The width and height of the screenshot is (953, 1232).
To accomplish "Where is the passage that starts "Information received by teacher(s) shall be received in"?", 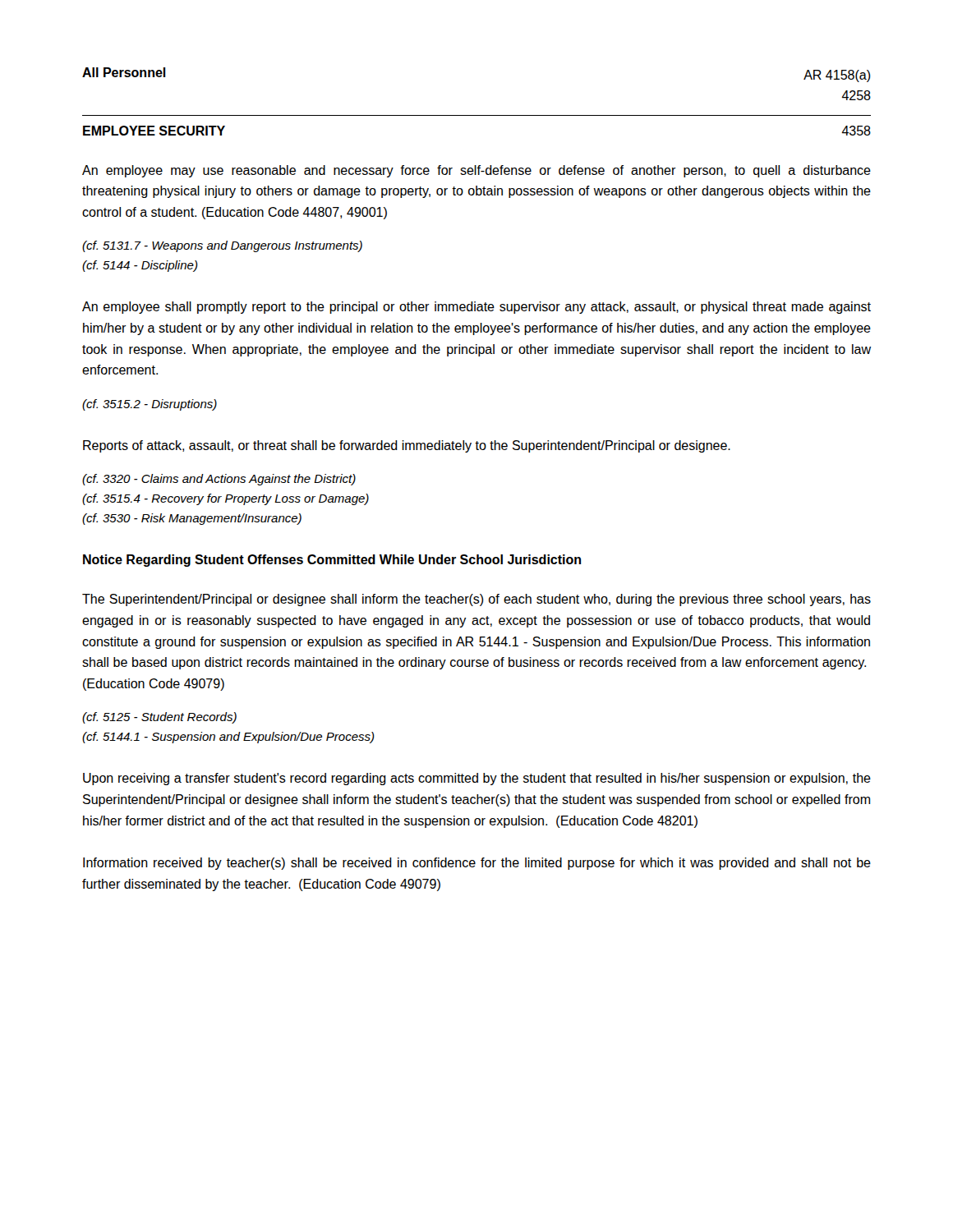I will tap(476, 873).
